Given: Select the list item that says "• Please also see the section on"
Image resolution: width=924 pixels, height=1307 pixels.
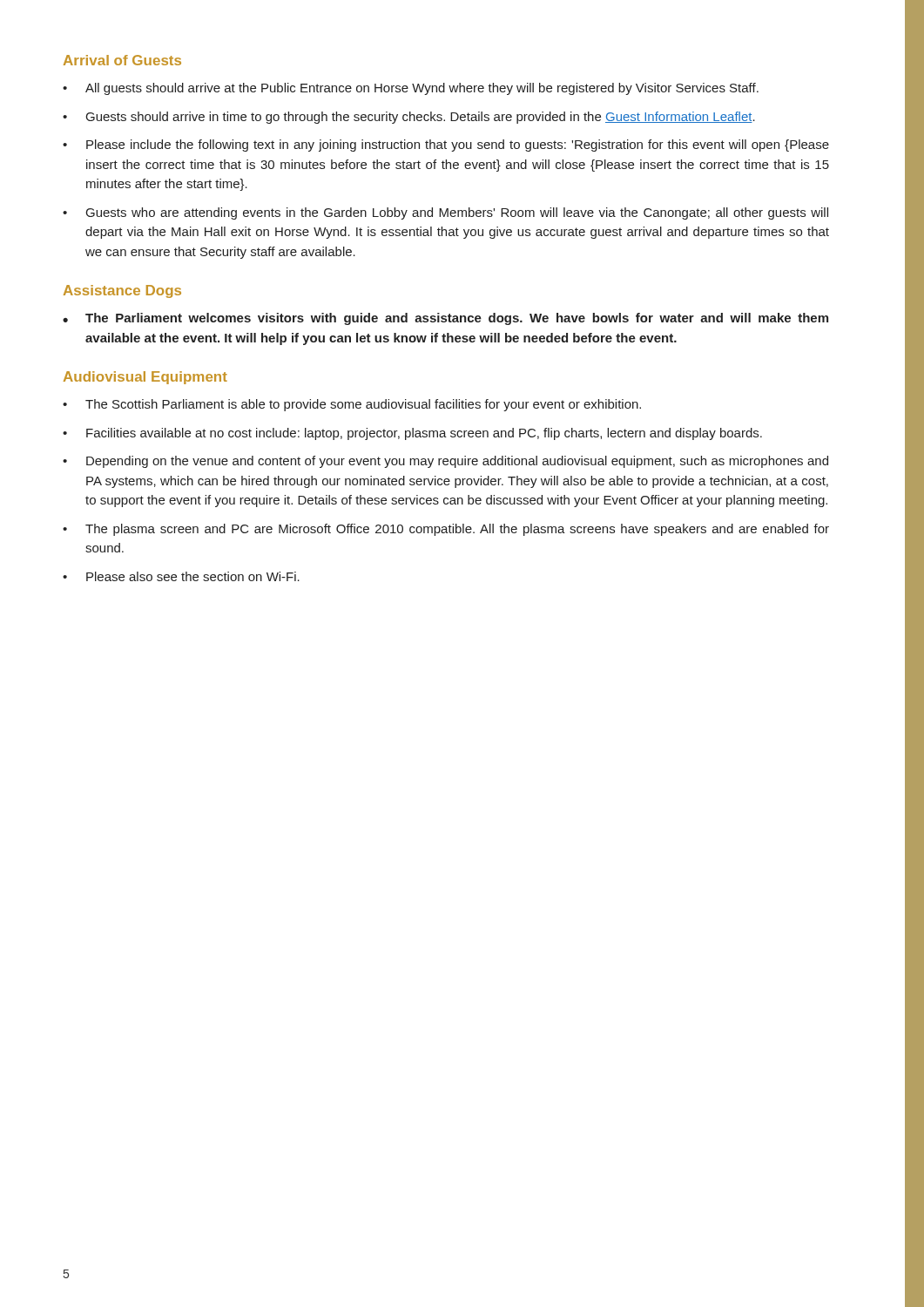Looking at the screenshot, I should 181,576.
